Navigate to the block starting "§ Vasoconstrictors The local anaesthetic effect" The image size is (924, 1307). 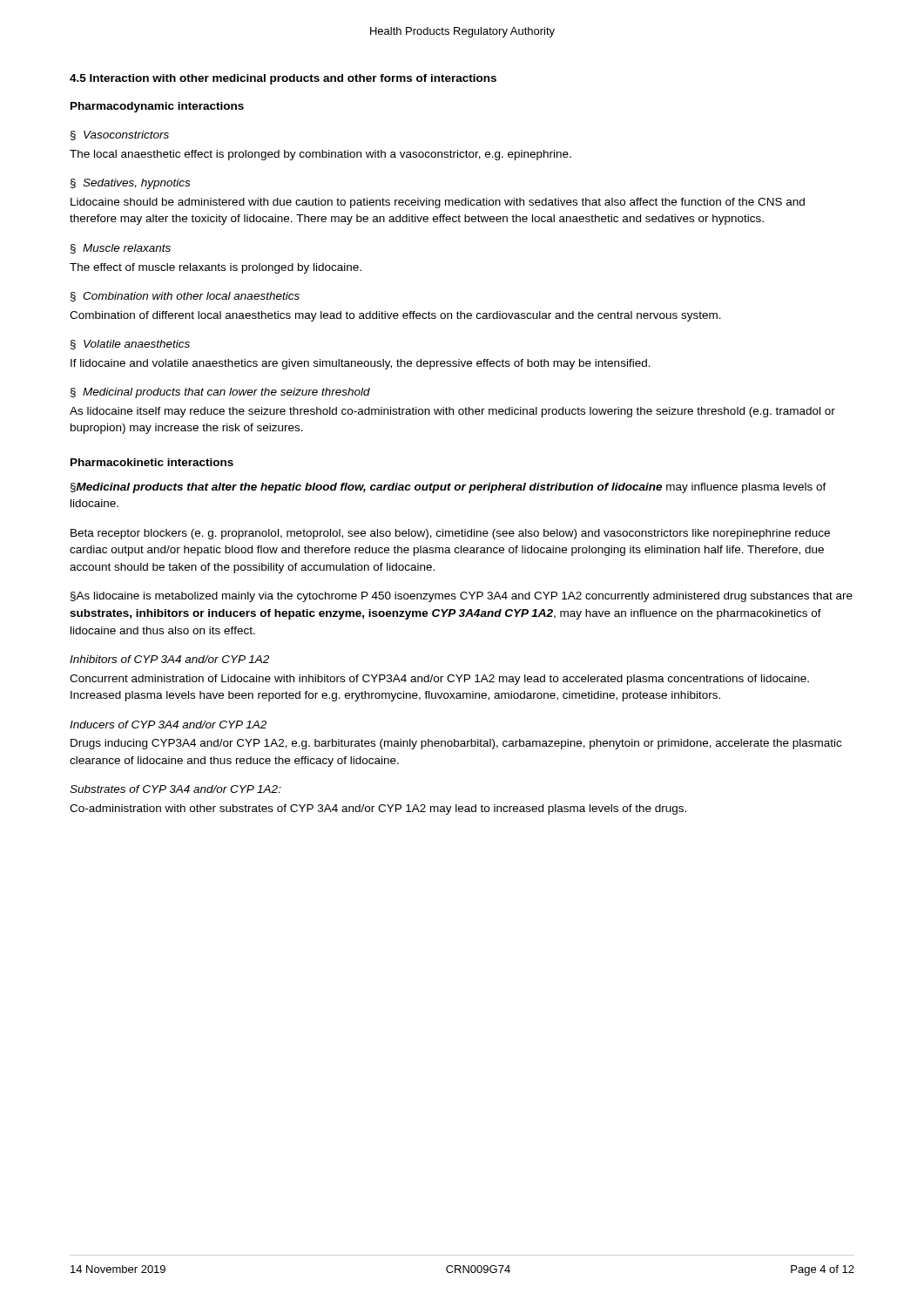[462, 144]
